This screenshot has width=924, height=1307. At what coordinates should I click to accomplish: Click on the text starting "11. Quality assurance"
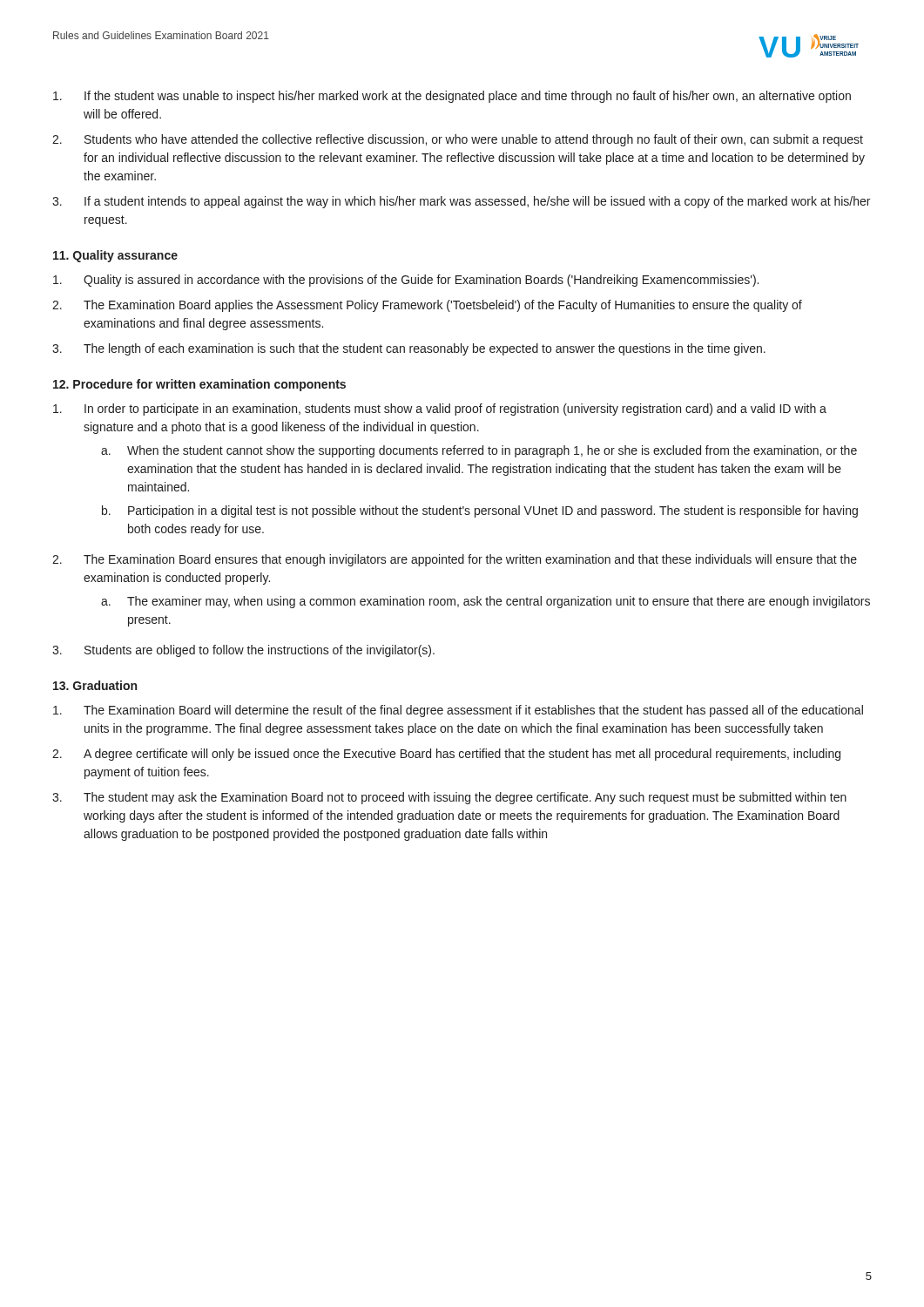115,255
